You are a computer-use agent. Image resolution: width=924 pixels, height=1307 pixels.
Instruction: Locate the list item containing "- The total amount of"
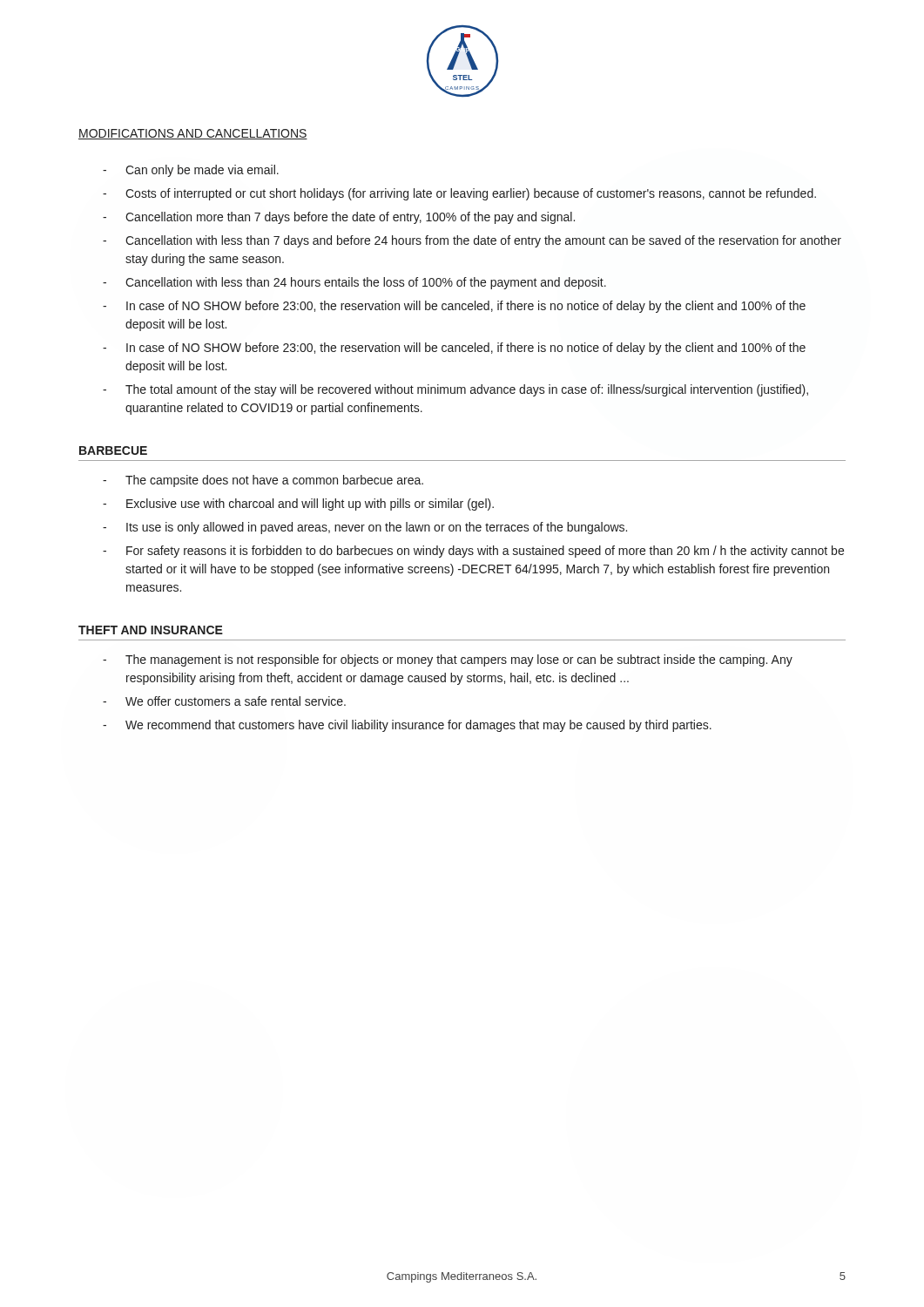(x=474, y=399)
